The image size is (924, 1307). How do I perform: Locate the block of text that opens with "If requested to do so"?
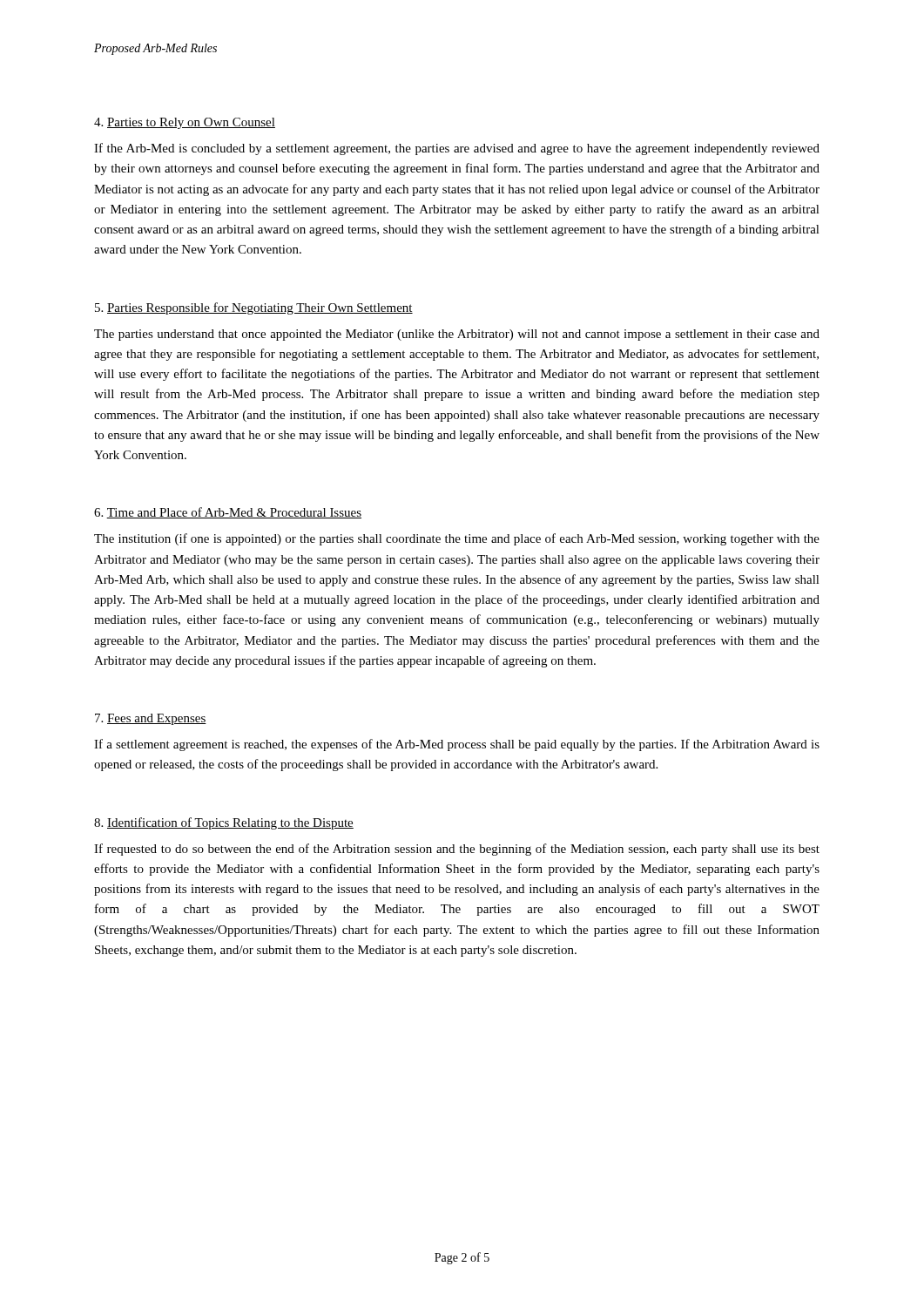(457, 899)
